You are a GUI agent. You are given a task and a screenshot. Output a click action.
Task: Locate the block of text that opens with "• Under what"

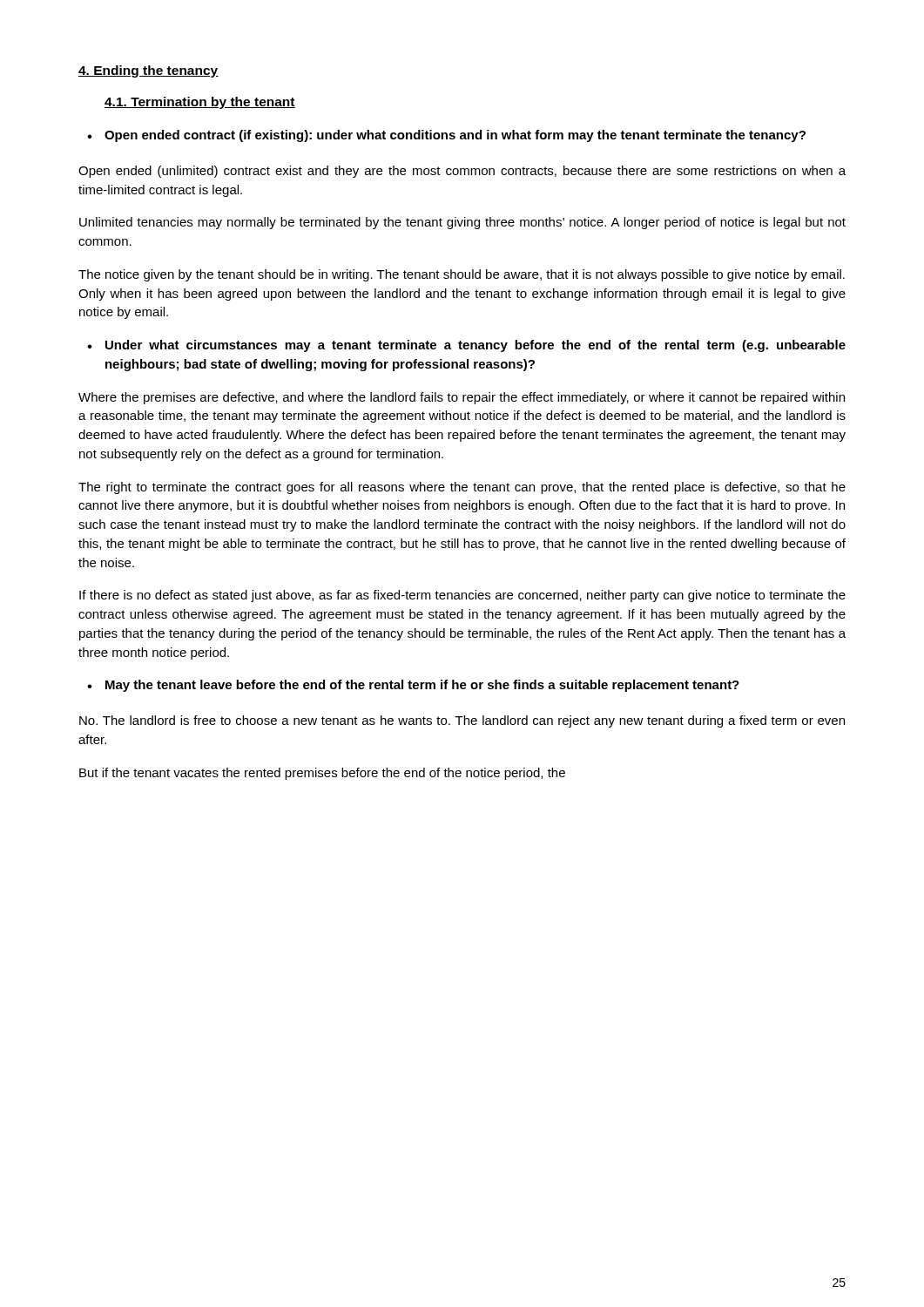466,354
